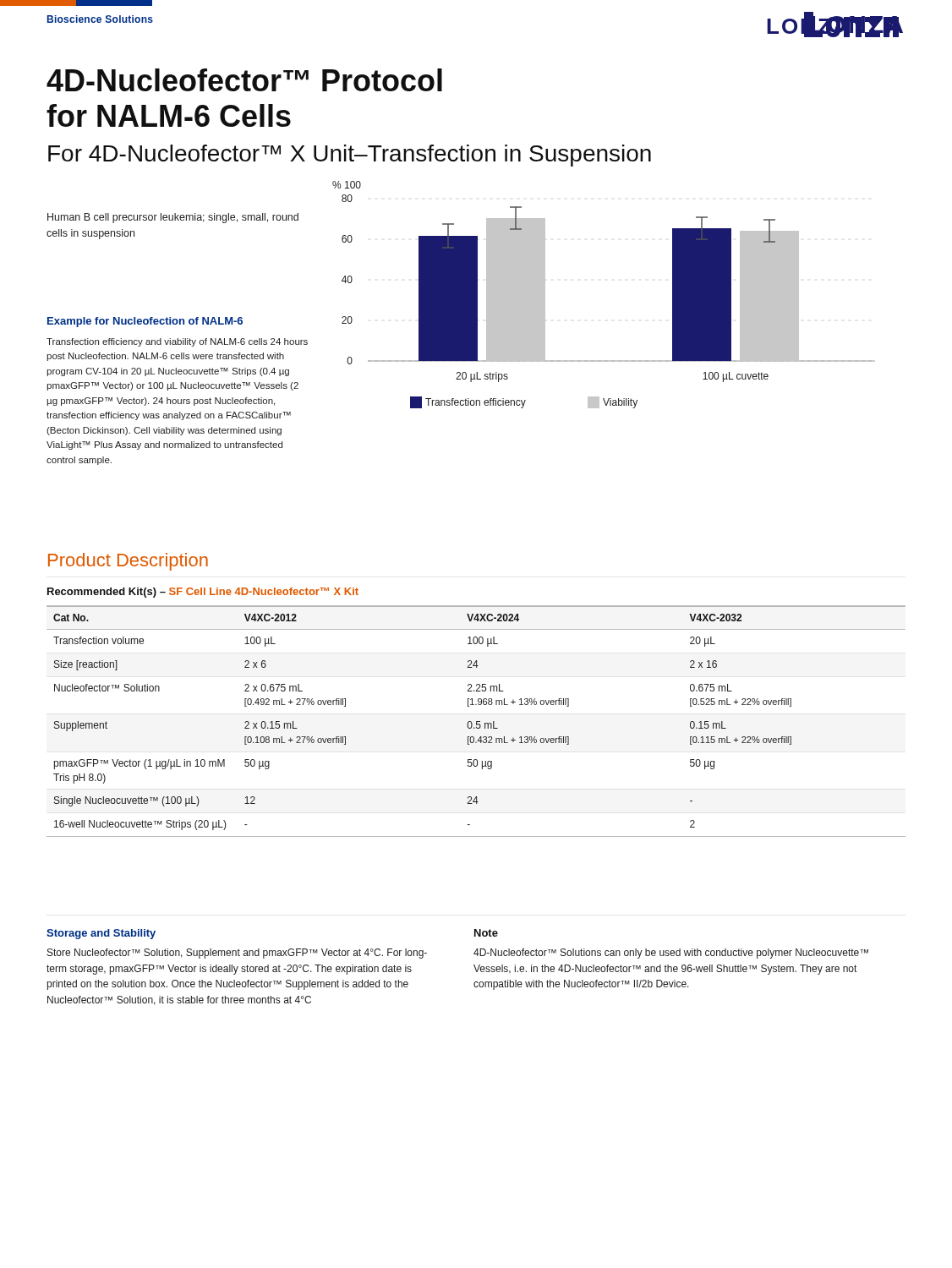The image size is (952, 1268).
Task: Find the text block starting "Storage and Stability"
Action: click(x=101, y=933)
